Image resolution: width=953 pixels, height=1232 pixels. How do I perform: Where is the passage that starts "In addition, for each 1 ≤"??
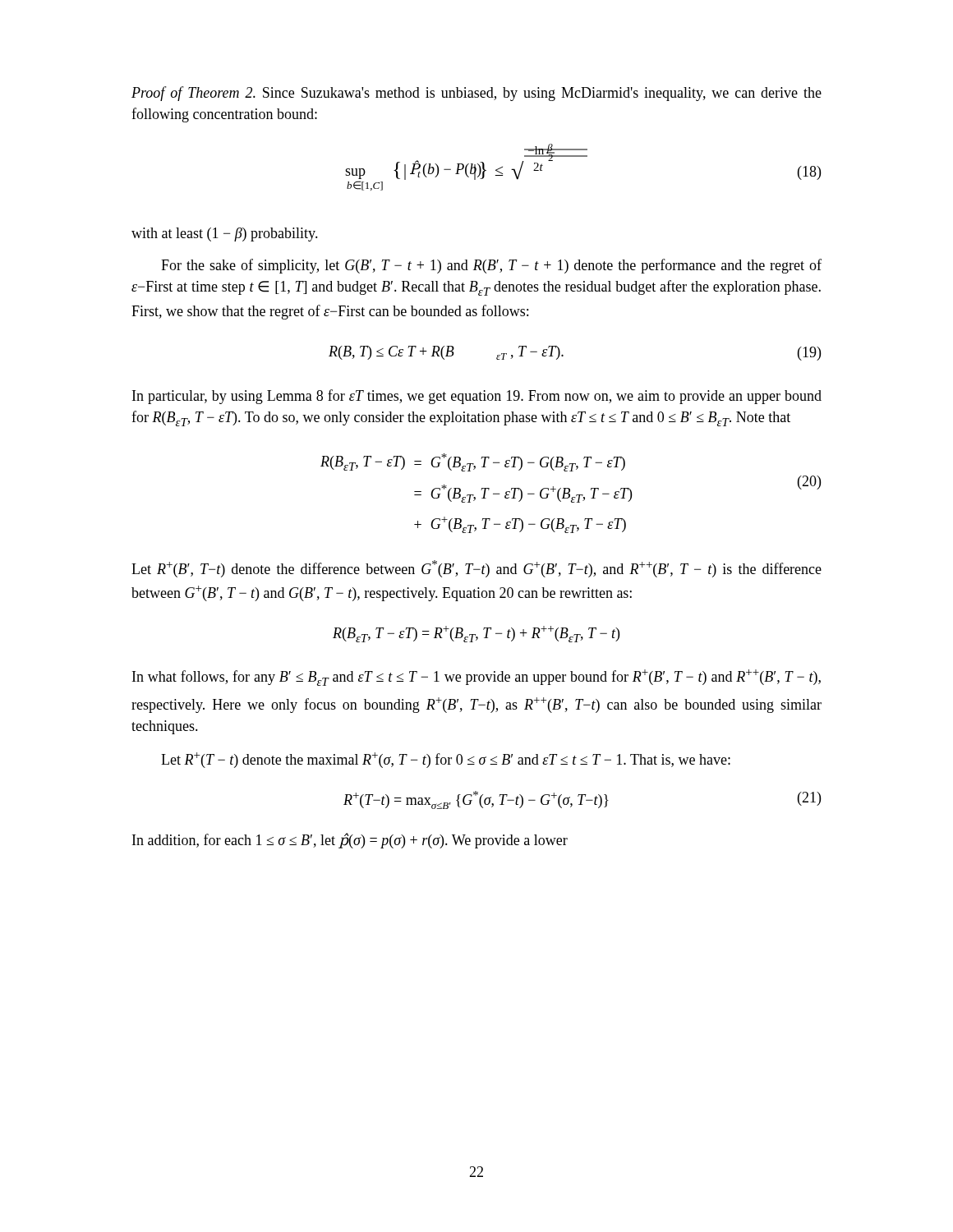(476, 841)
